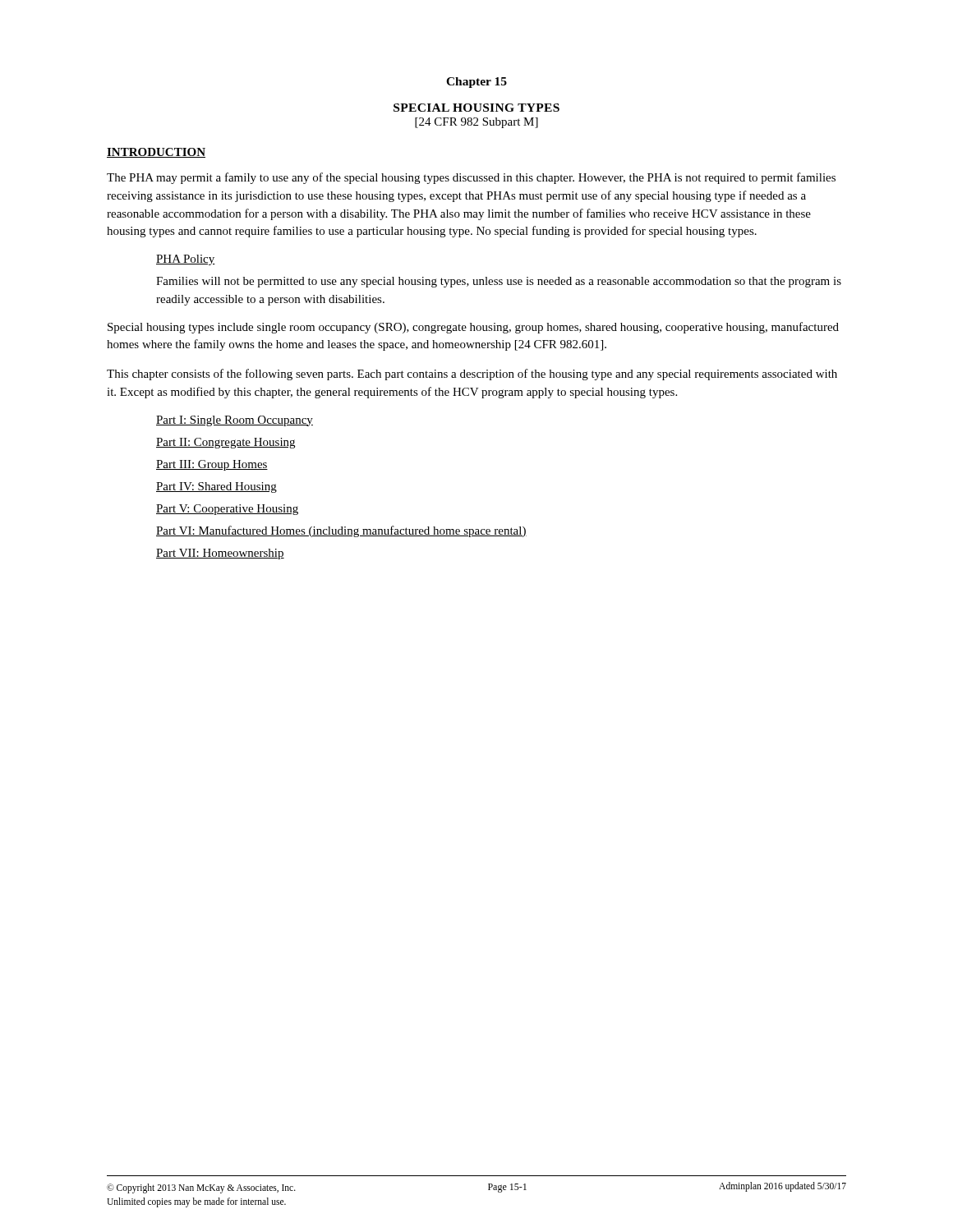Point to the region starting "Part IV: Shared"

tap(216, 486)
